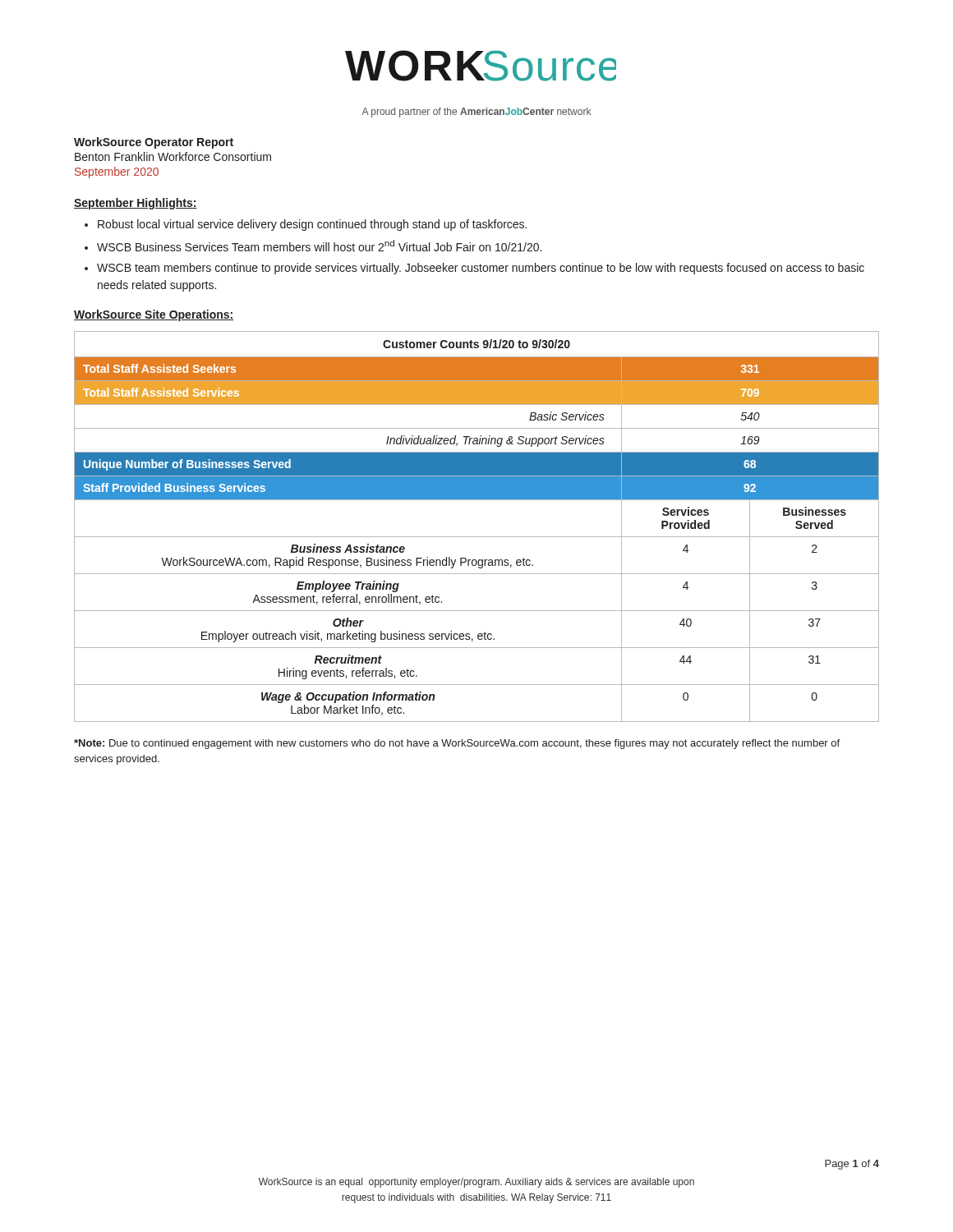Select the region starting "Robust local virtual service delivery design continued through"

click(312, 224)
